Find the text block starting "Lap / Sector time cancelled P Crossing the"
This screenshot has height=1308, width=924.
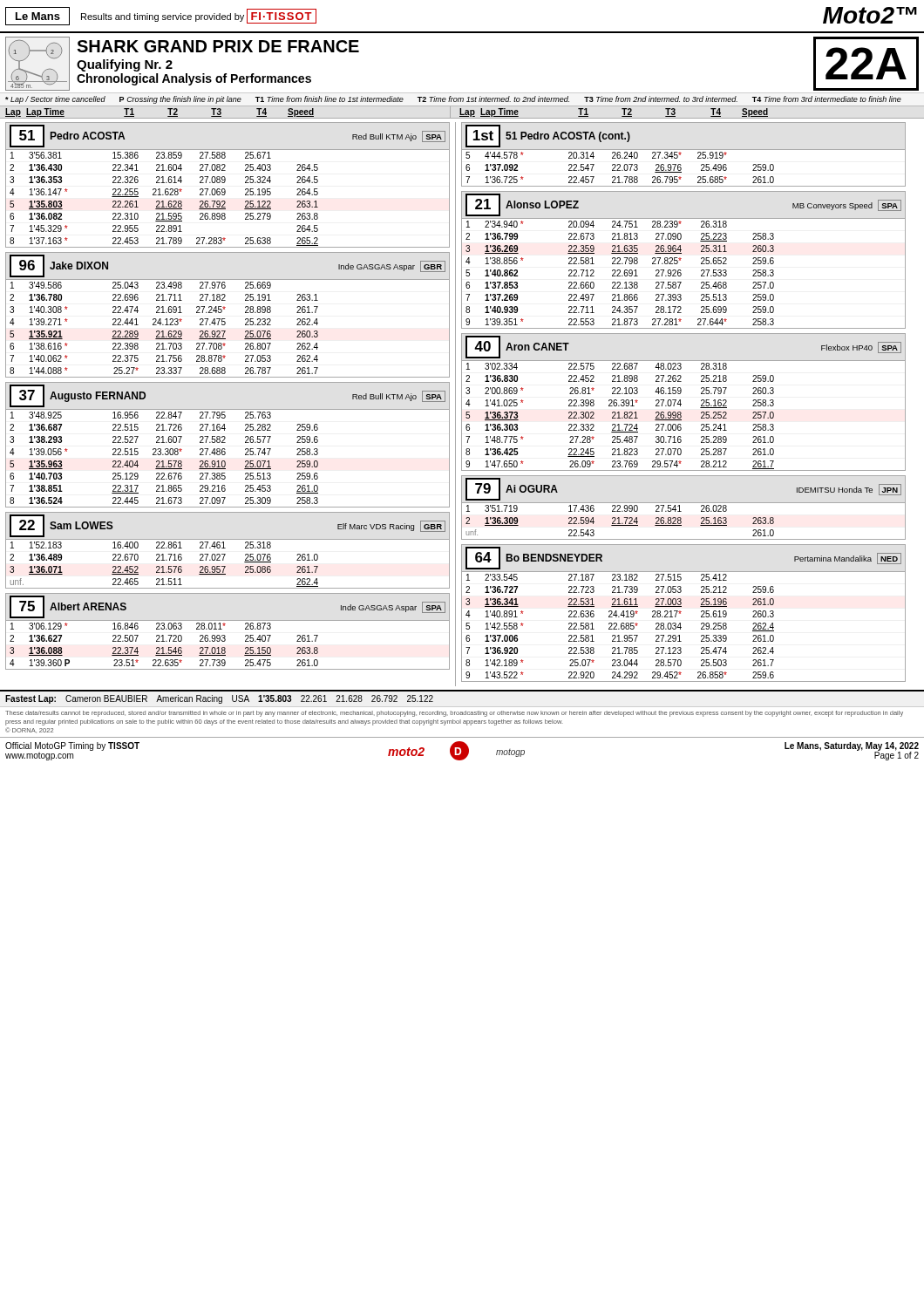click(453, 99)
